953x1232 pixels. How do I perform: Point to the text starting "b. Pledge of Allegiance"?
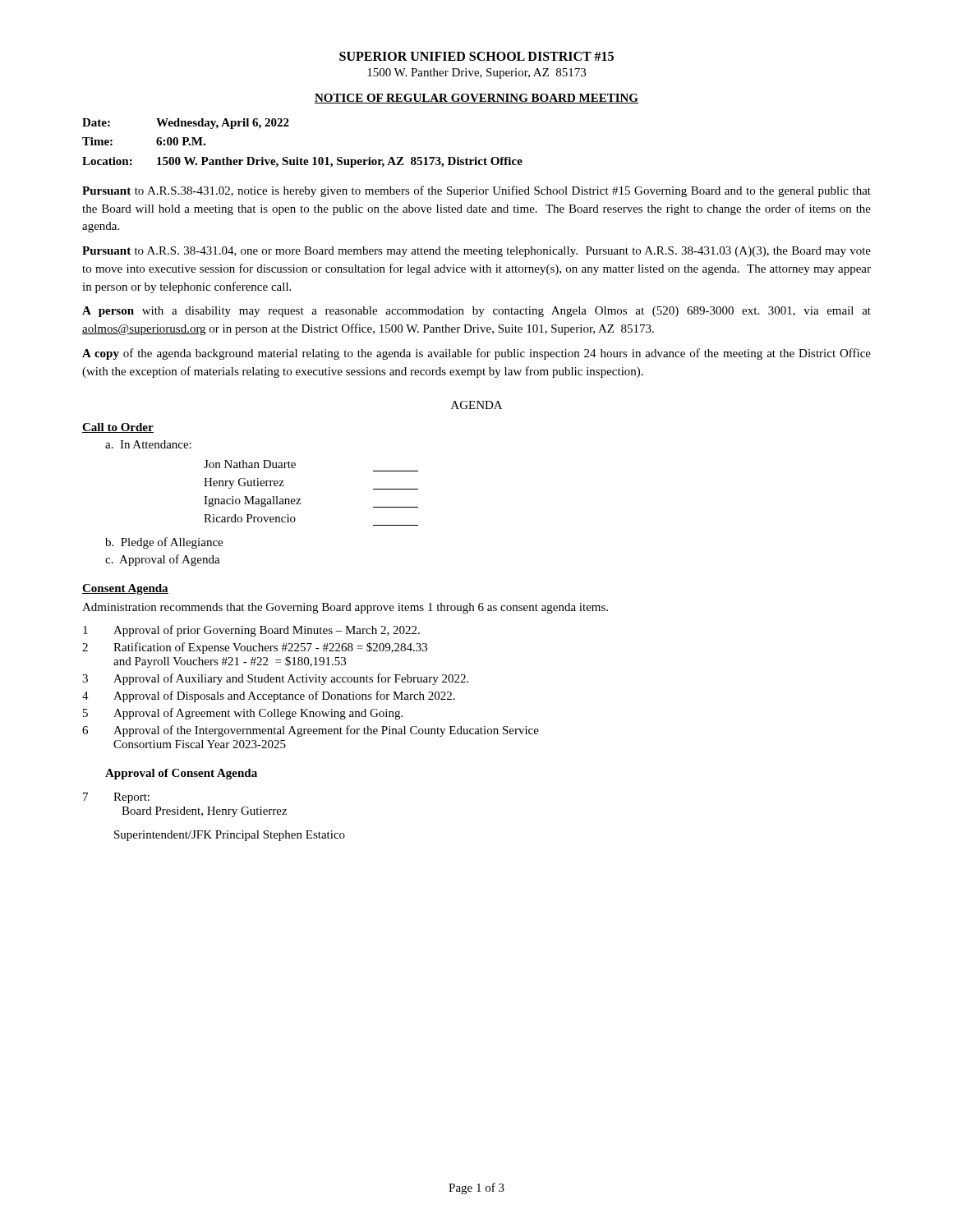click(x=164, y=542)
